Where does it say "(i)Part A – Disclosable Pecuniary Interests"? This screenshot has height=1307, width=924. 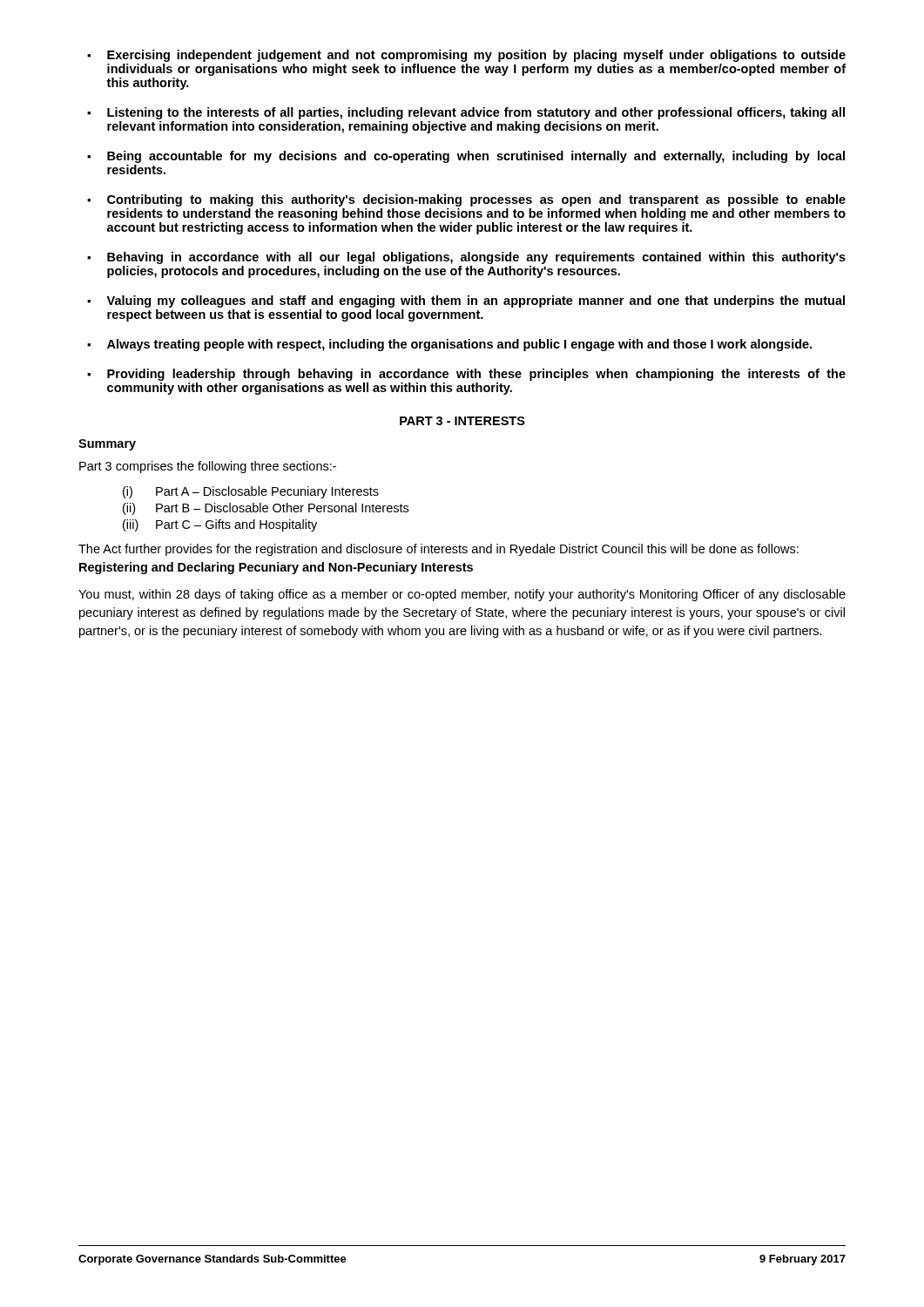[x=251, y=492]
